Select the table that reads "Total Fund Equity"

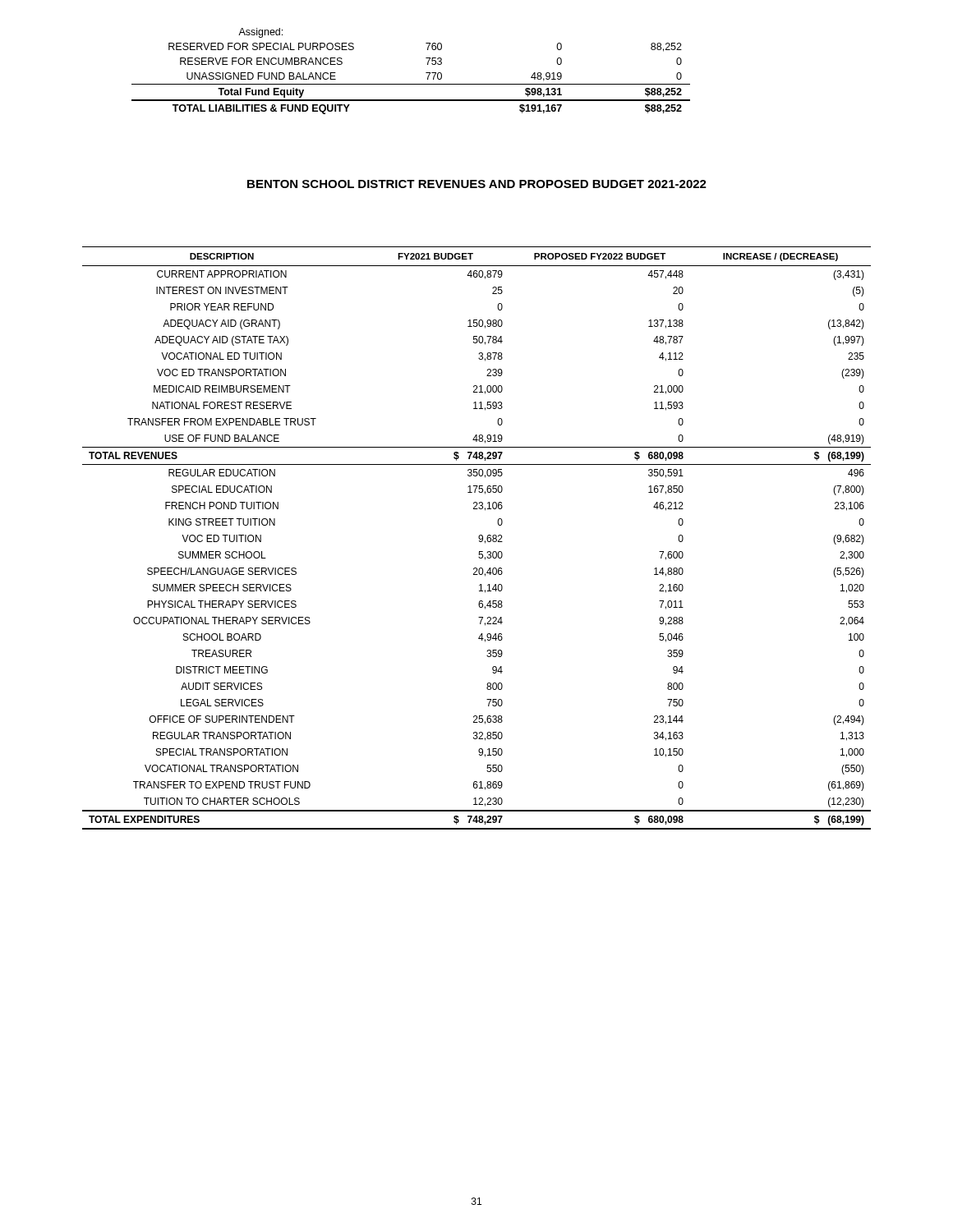tap(411, 70)
